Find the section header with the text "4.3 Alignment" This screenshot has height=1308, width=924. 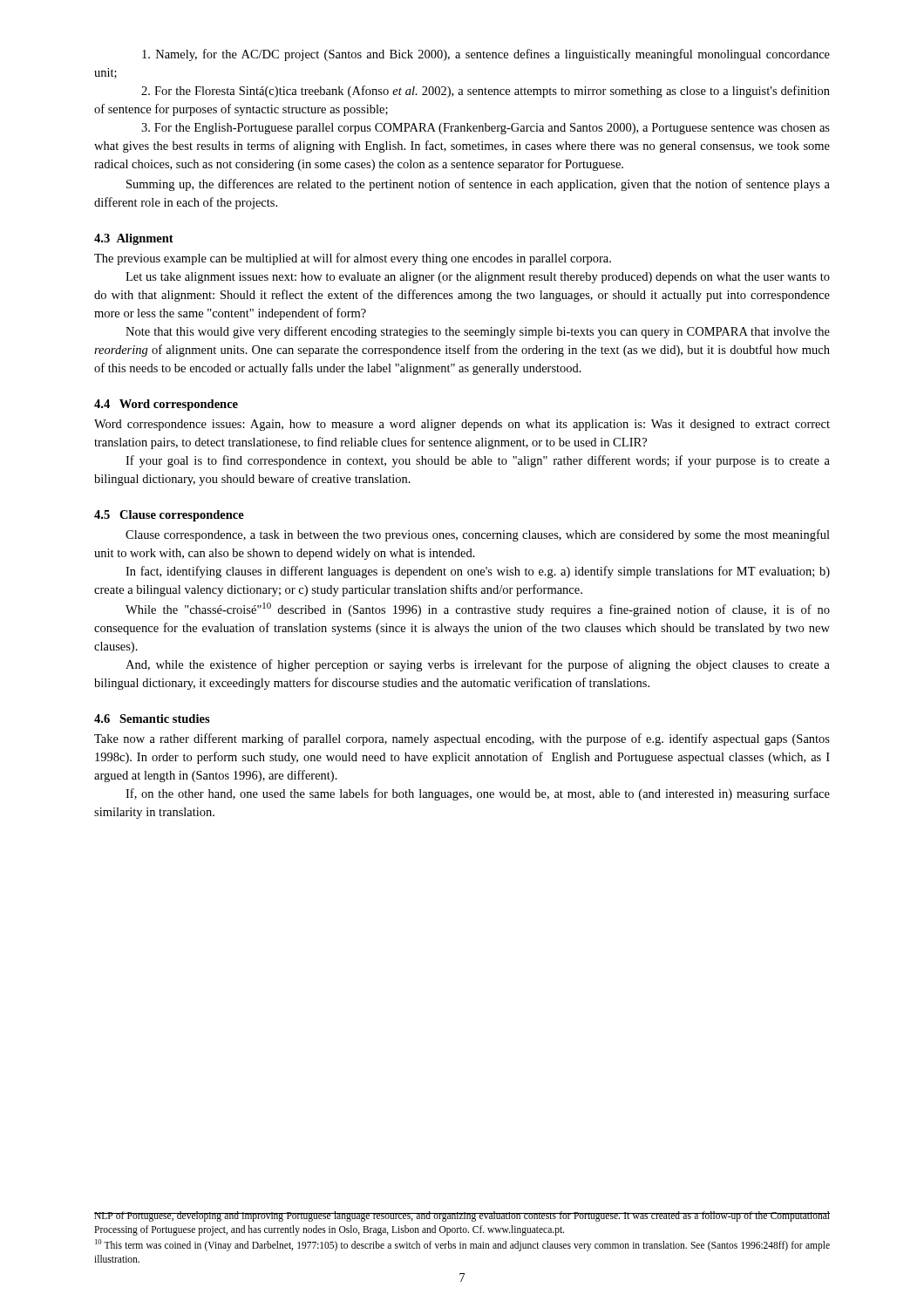(134, 238)
